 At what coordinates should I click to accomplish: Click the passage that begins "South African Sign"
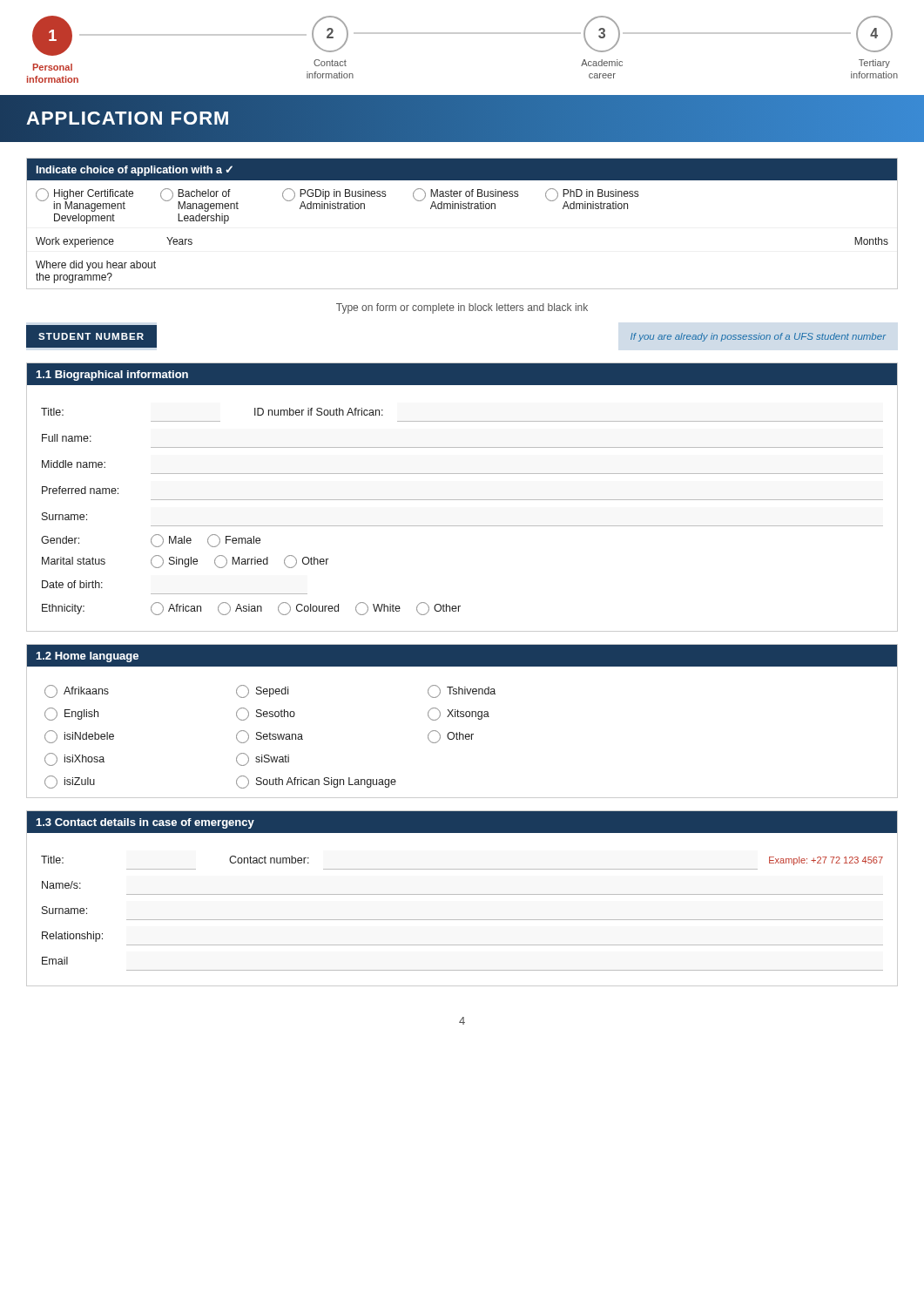(316, 782)
